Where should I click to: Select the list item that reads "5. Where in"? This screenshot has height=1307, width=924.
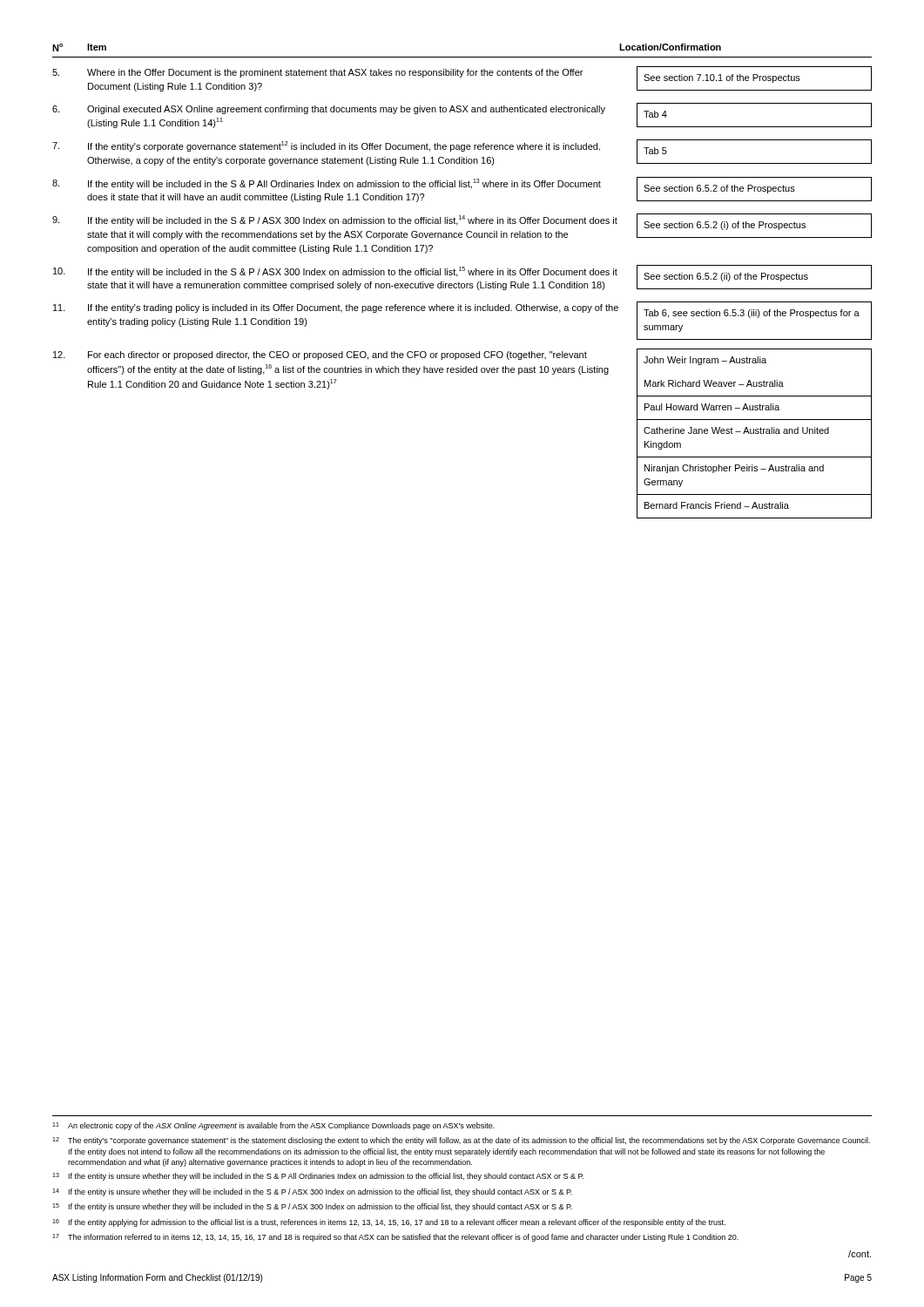pyautogui.click(x=462, y=80)
